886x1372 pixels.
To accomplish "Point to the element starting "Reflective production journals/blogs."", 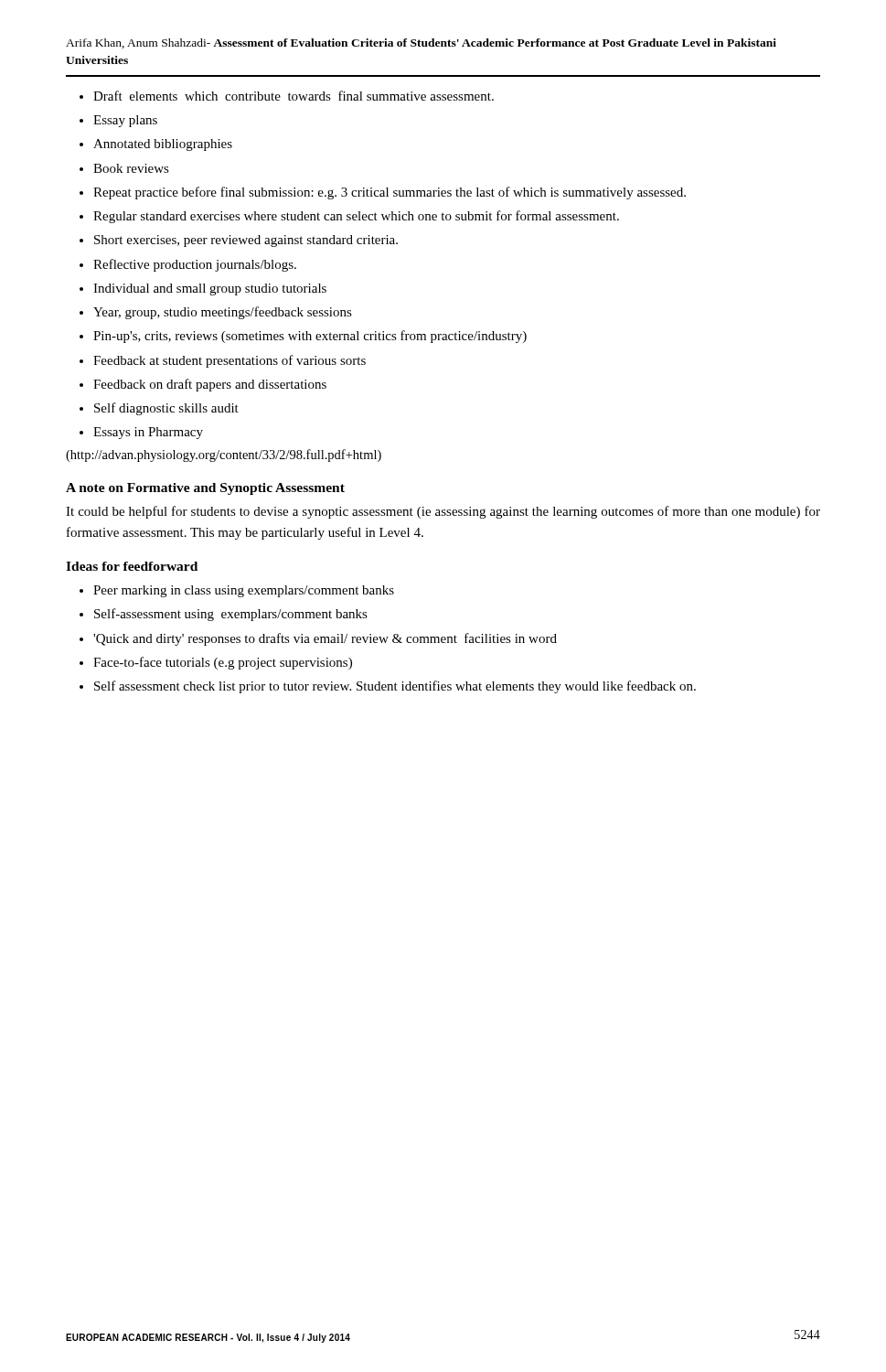I will pyautogui.click(x=195, y=264).
